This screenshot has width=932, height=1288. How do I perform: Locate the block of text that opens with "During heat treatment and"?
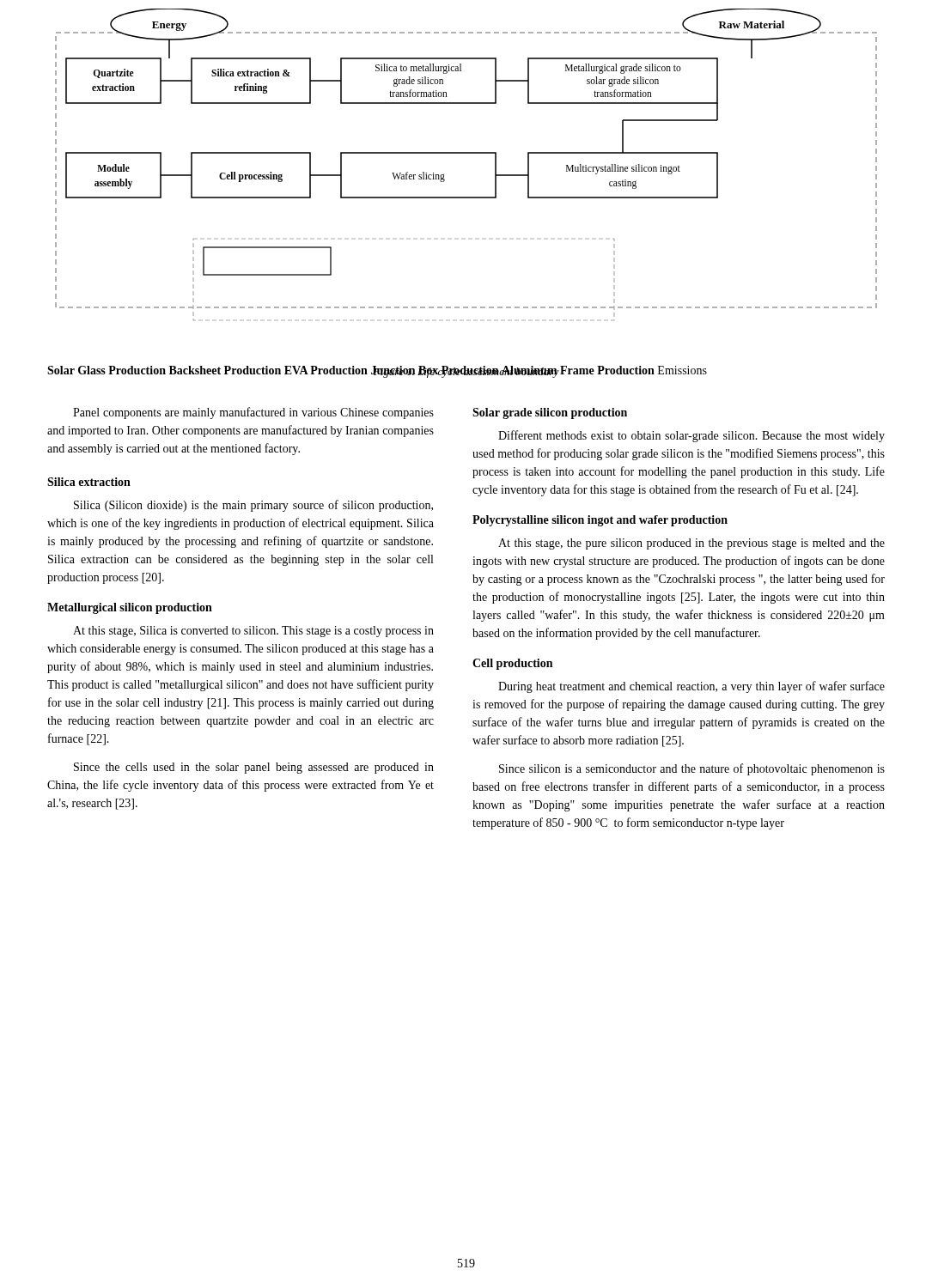click(x=679, y=755)
